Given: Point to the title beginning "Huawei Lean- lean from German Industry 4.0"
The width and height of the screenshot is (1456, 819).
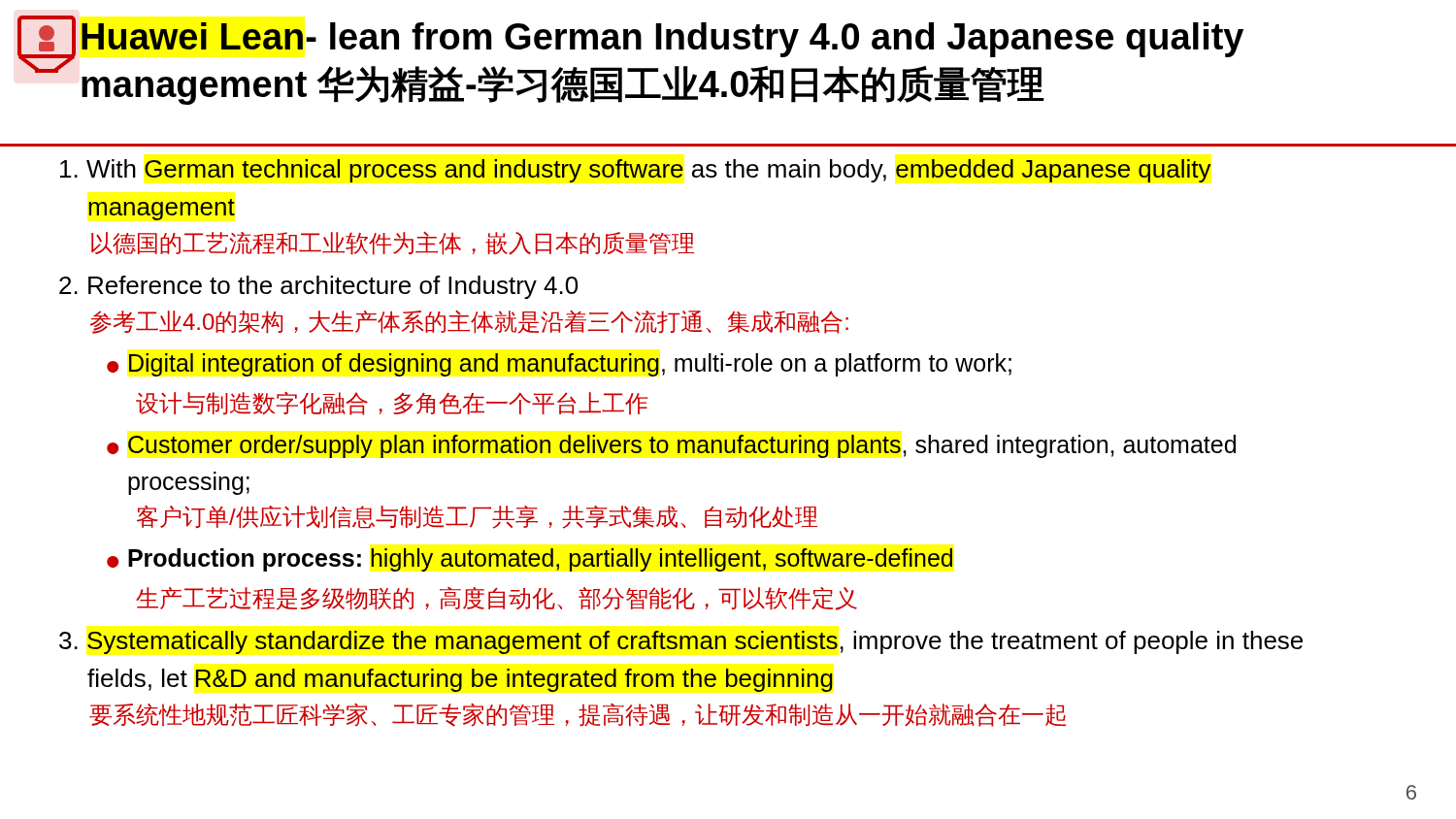Looking at the screenshot, I should [x=662, y=60].
